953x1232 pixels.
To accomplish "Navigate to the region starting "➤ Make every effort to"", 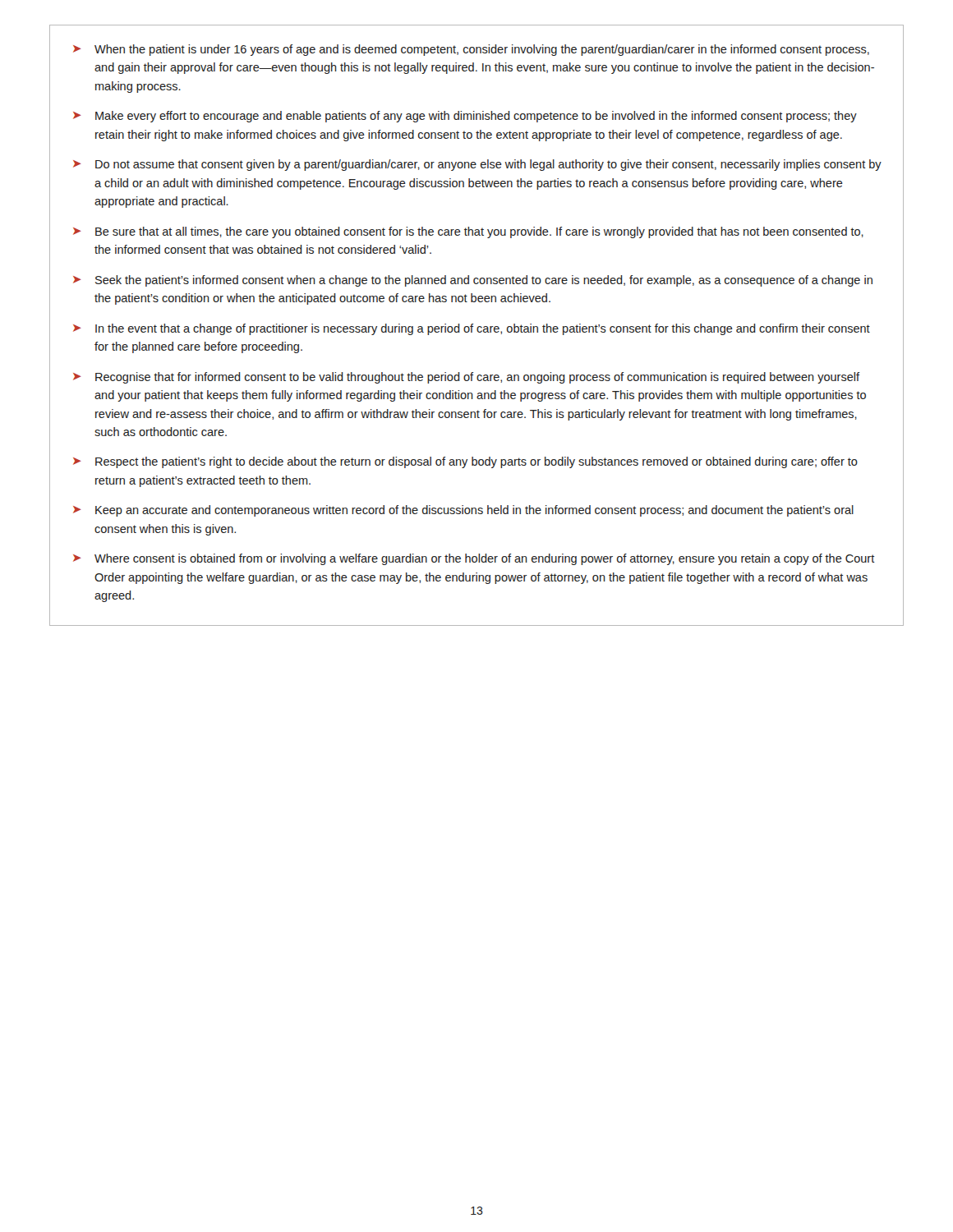I will (x=476, y=126).
